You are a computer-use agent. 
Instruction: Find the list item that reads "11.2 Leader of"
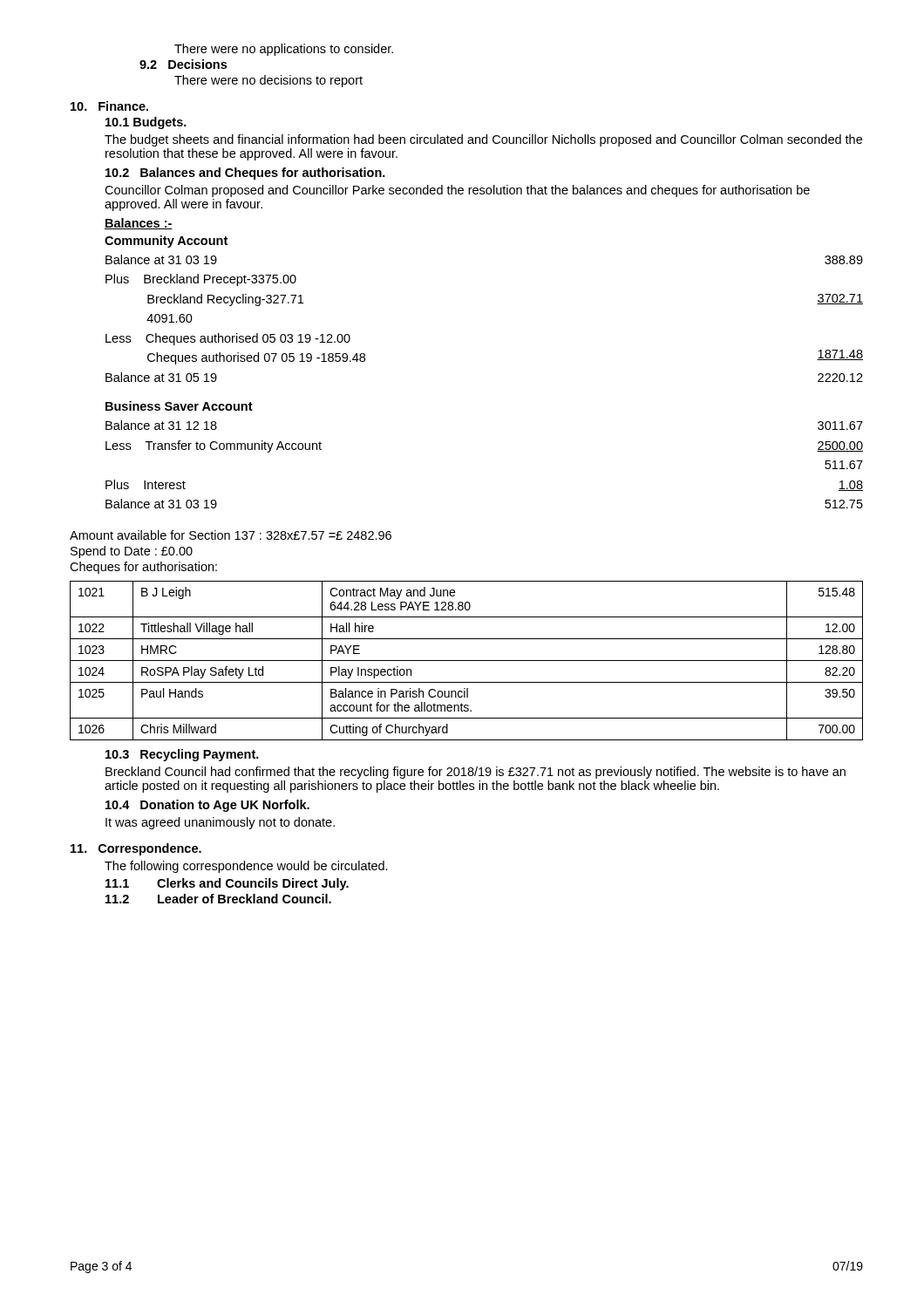click(218, 899)
